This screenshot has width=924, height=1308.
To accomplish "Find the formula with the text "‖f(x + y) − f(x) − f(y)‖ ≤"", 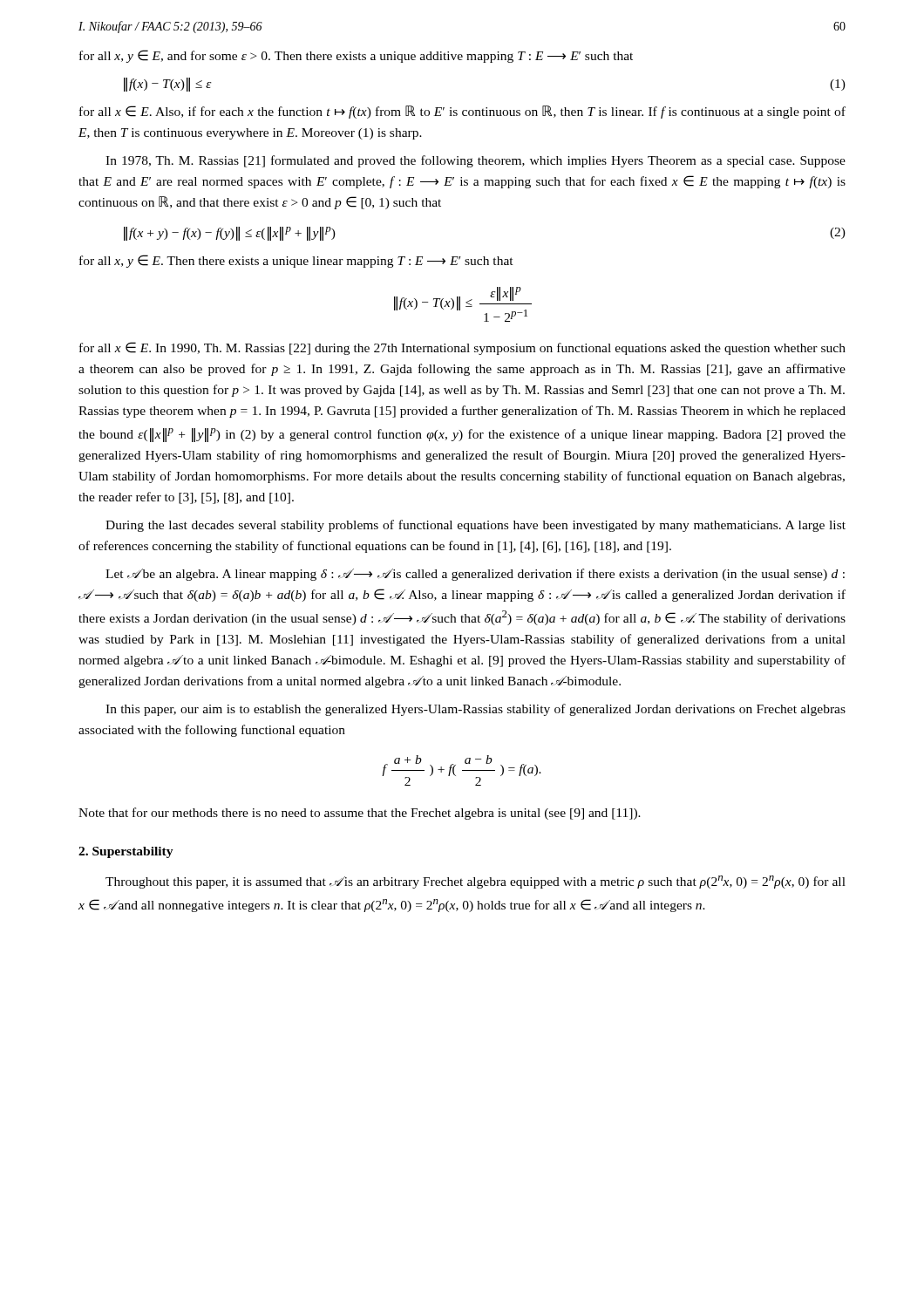I will pos(225,233).
